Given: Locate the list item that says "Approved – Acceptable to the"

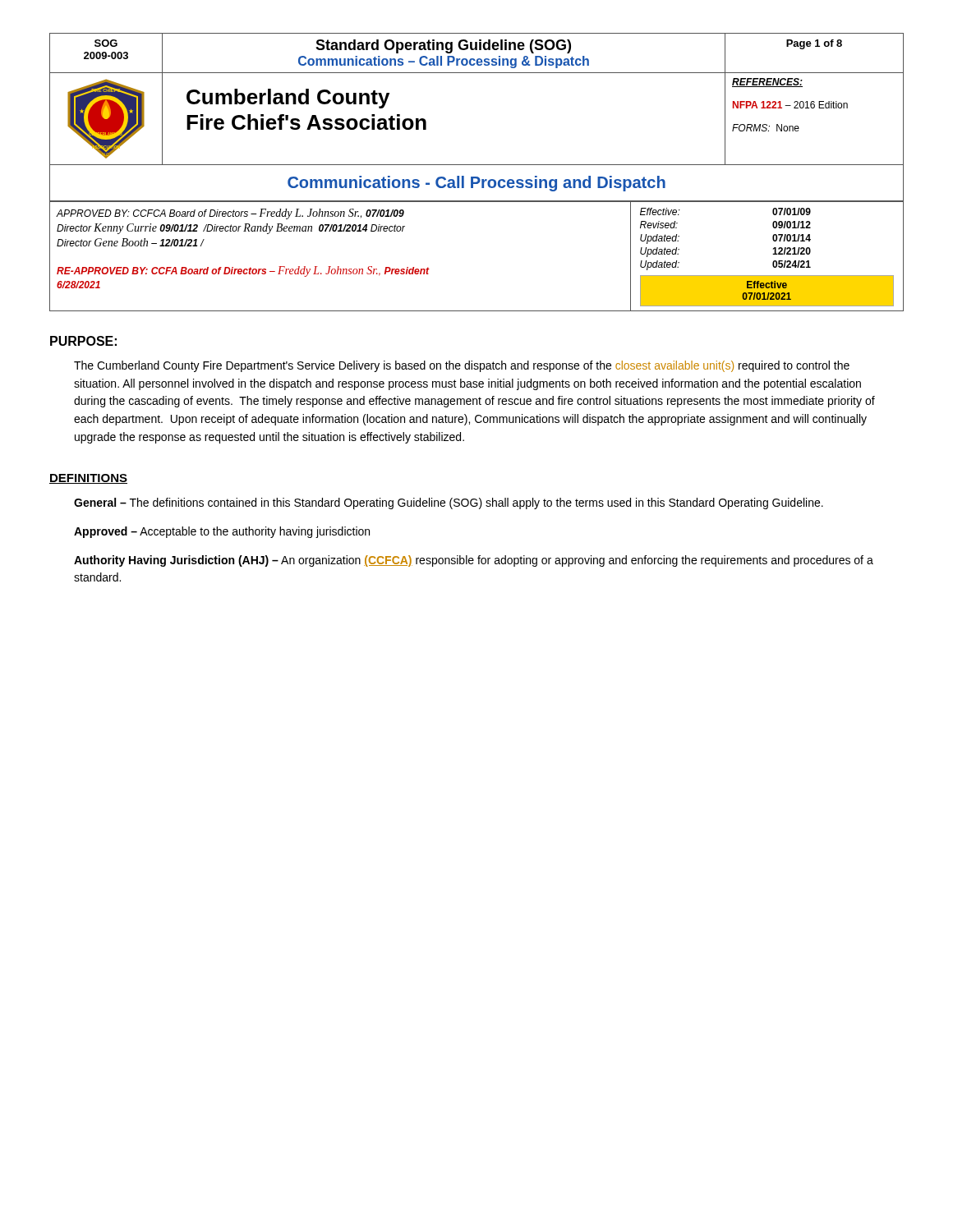Looking at the screenshot, I should (x=222, y=532).
